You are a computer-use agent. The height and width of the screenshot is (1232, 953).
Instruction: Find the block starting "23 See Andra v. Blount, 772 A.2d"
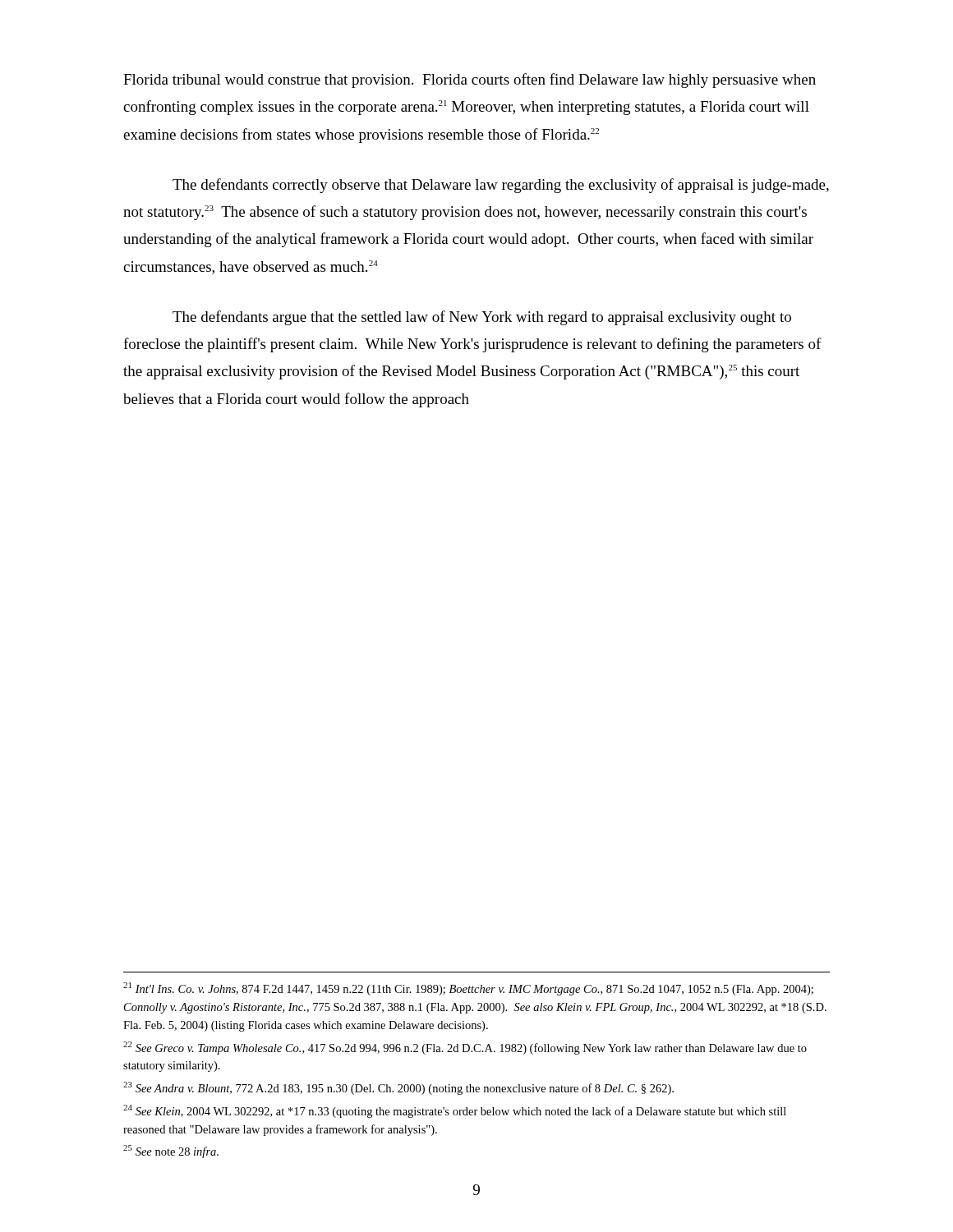coord(399,1087)
